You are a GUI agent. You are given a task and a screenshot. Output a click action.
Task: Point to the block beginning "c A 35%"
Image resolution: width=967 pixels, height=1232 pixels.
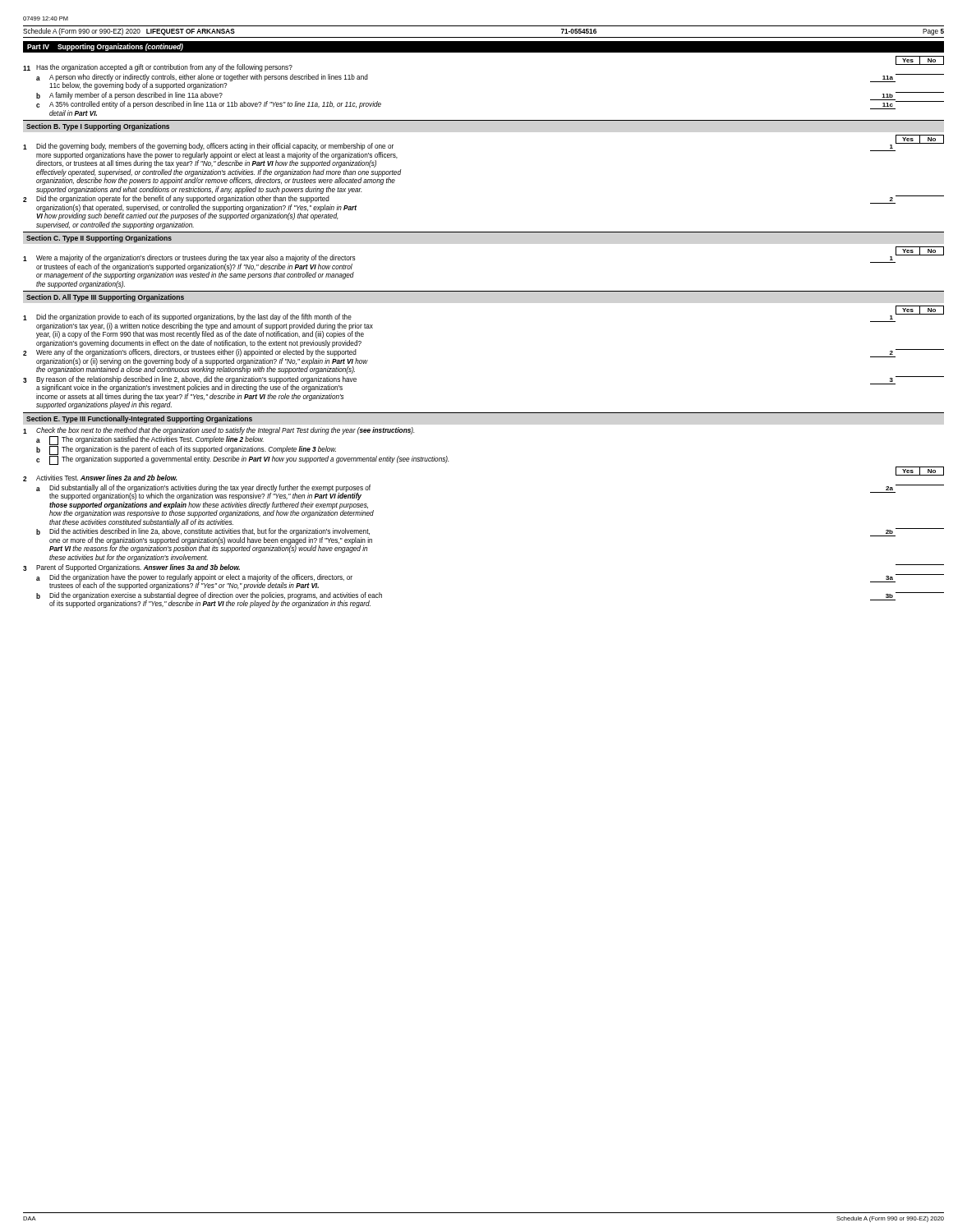pos(490,110)
